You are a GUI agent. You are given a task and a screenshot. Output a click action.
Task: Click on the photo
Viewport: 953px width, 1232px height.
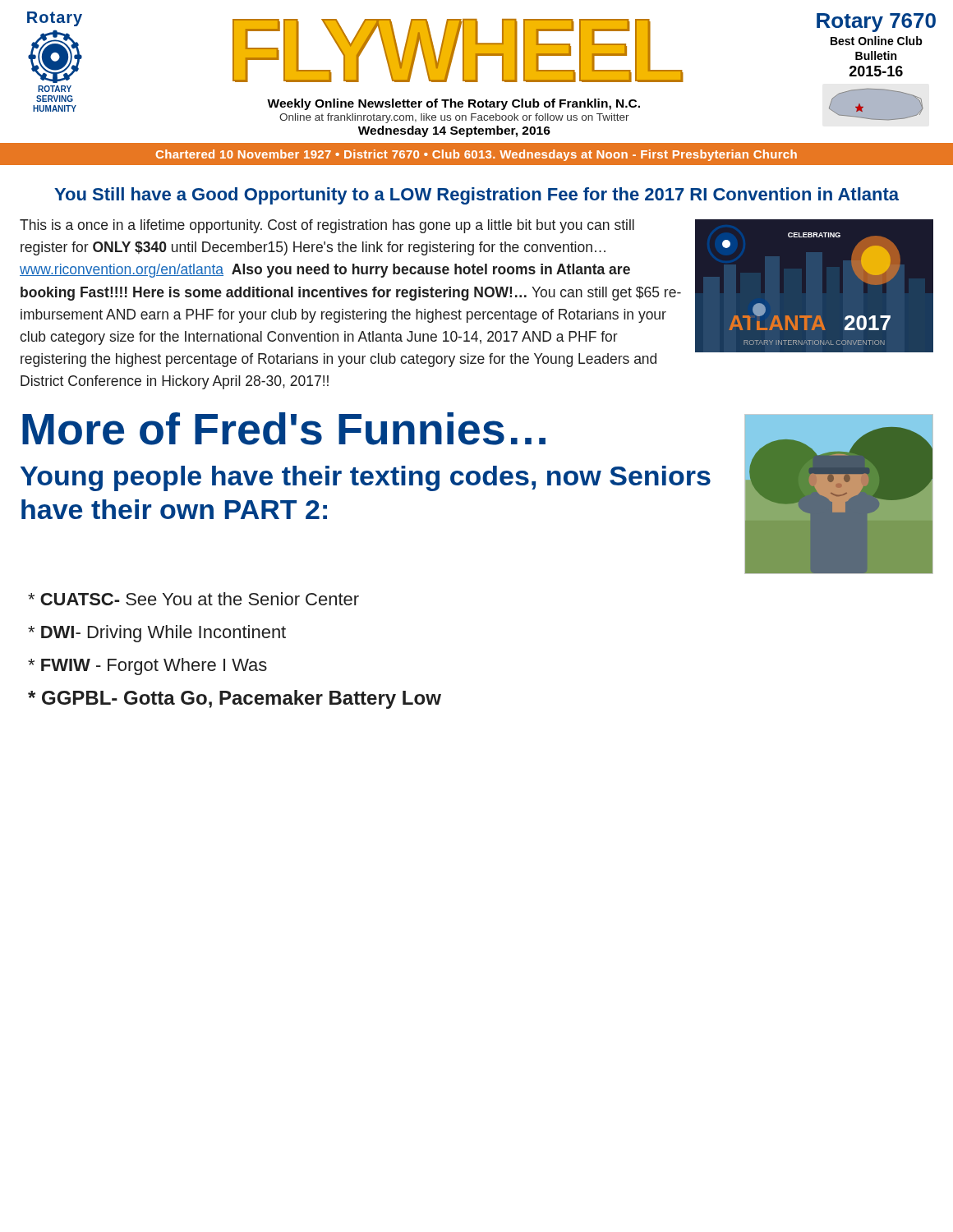(x=839, y=494)
